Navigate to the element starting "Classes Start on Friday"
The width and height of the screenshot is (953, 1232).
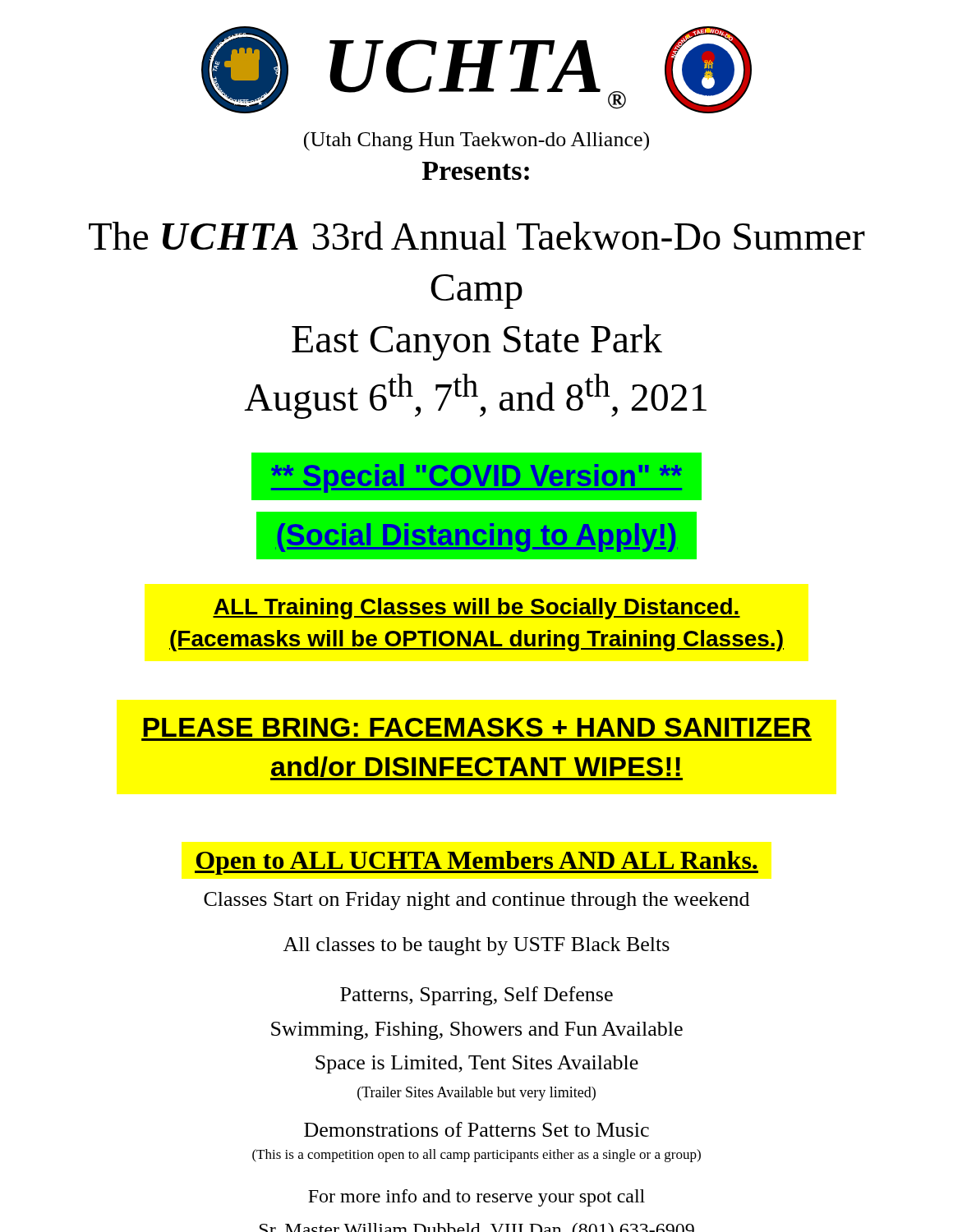tap(476, 899)
